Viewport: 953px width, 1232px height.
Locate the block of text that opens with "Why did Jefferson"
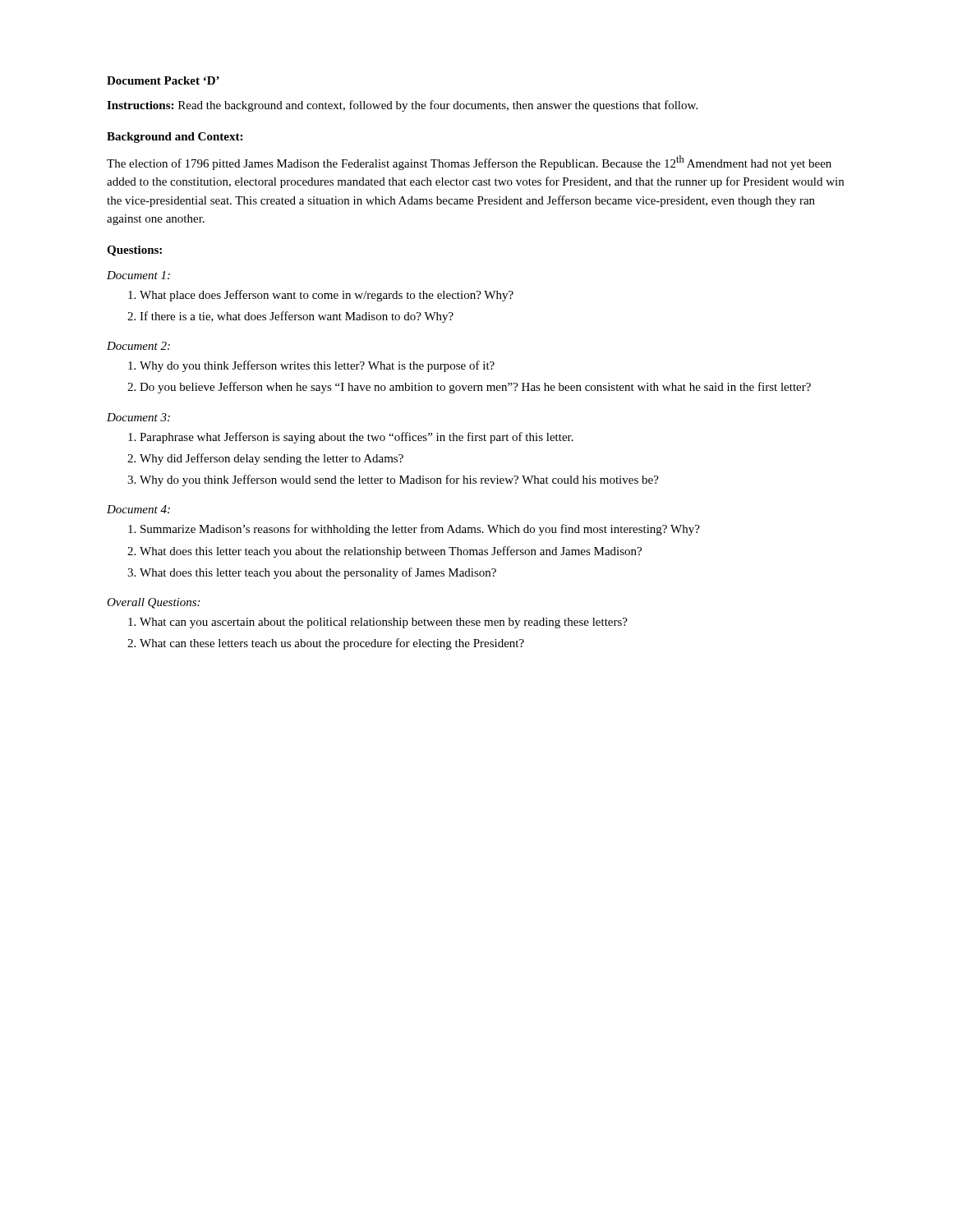tap(272, 459)
